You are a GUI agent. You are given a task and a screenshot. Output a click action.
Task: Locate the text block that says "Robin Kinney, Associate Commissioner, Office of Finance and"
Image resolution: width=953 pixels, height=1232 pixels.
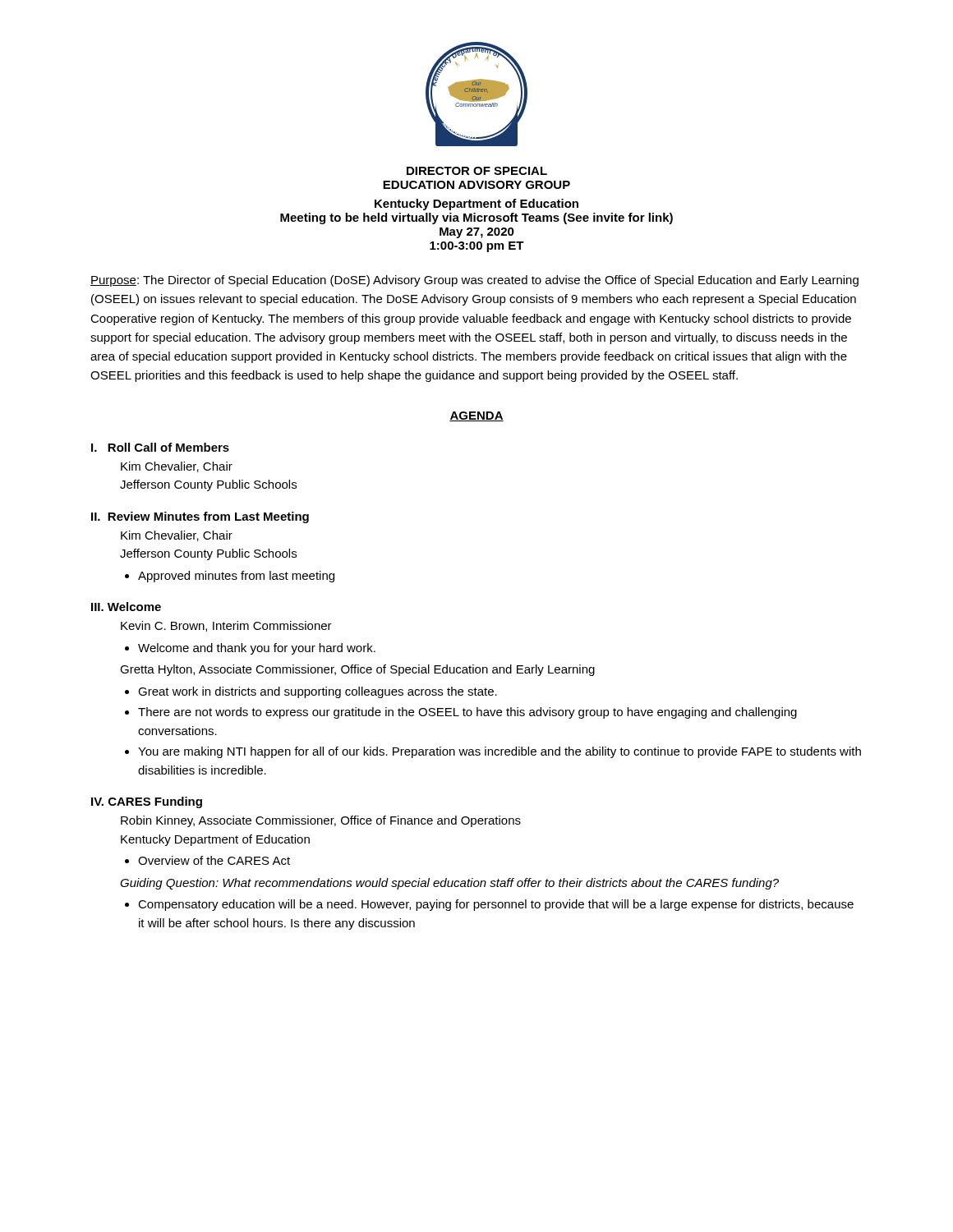(x=320, y=829)
